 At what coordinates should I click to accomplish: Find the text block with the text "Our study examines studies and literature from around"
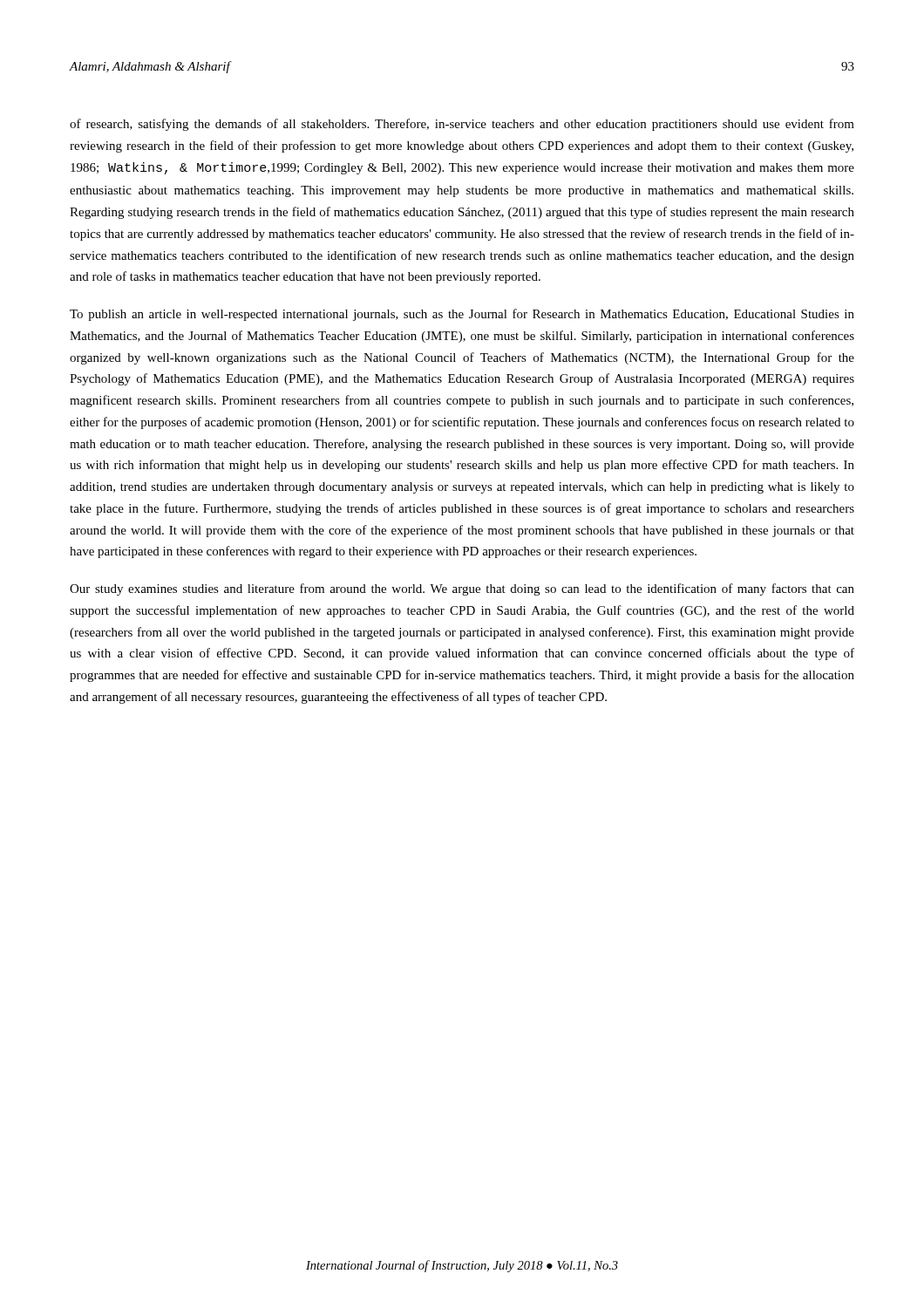(462, 643)
